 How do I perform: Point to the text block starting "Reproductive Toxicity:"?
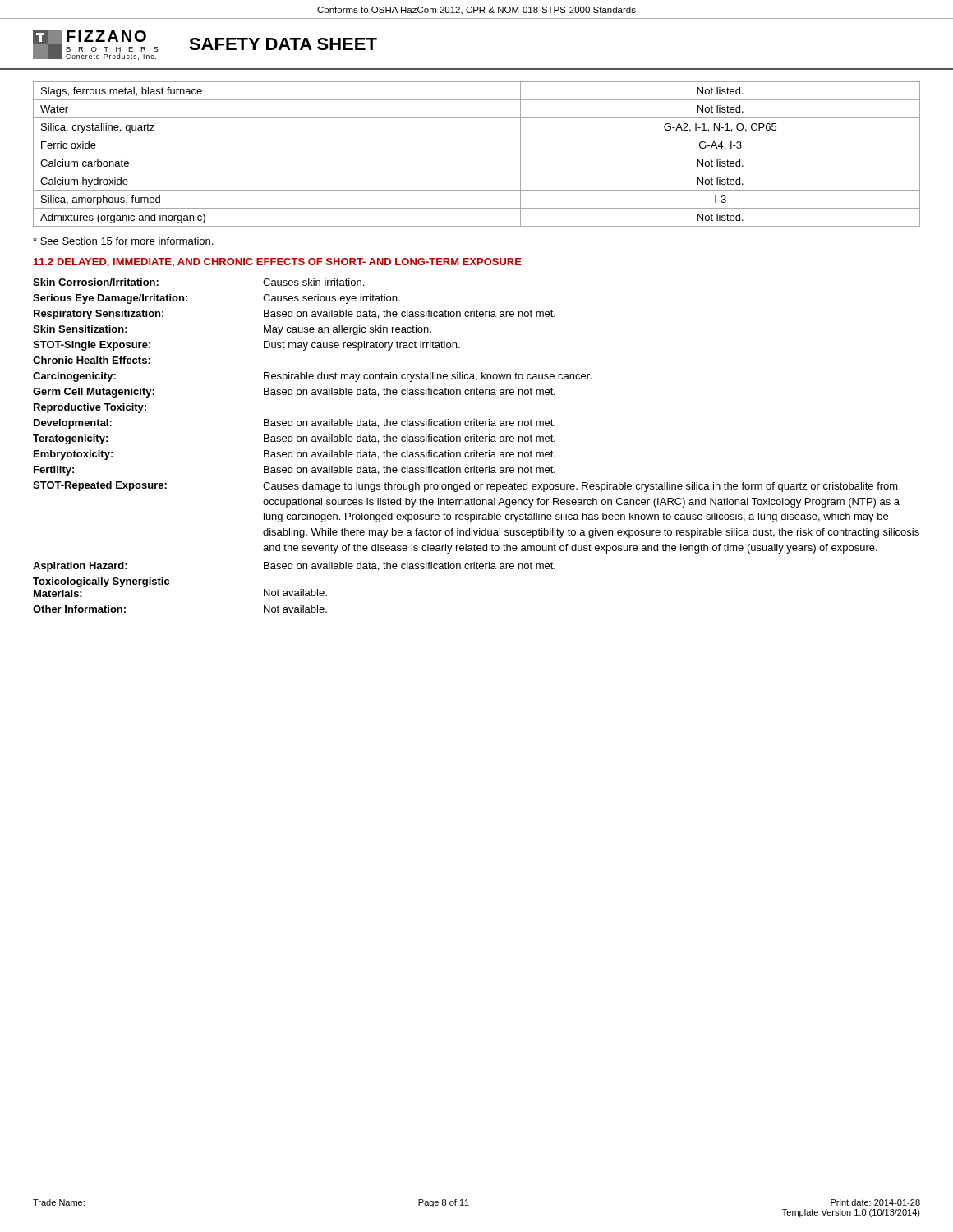pos(148,407)
